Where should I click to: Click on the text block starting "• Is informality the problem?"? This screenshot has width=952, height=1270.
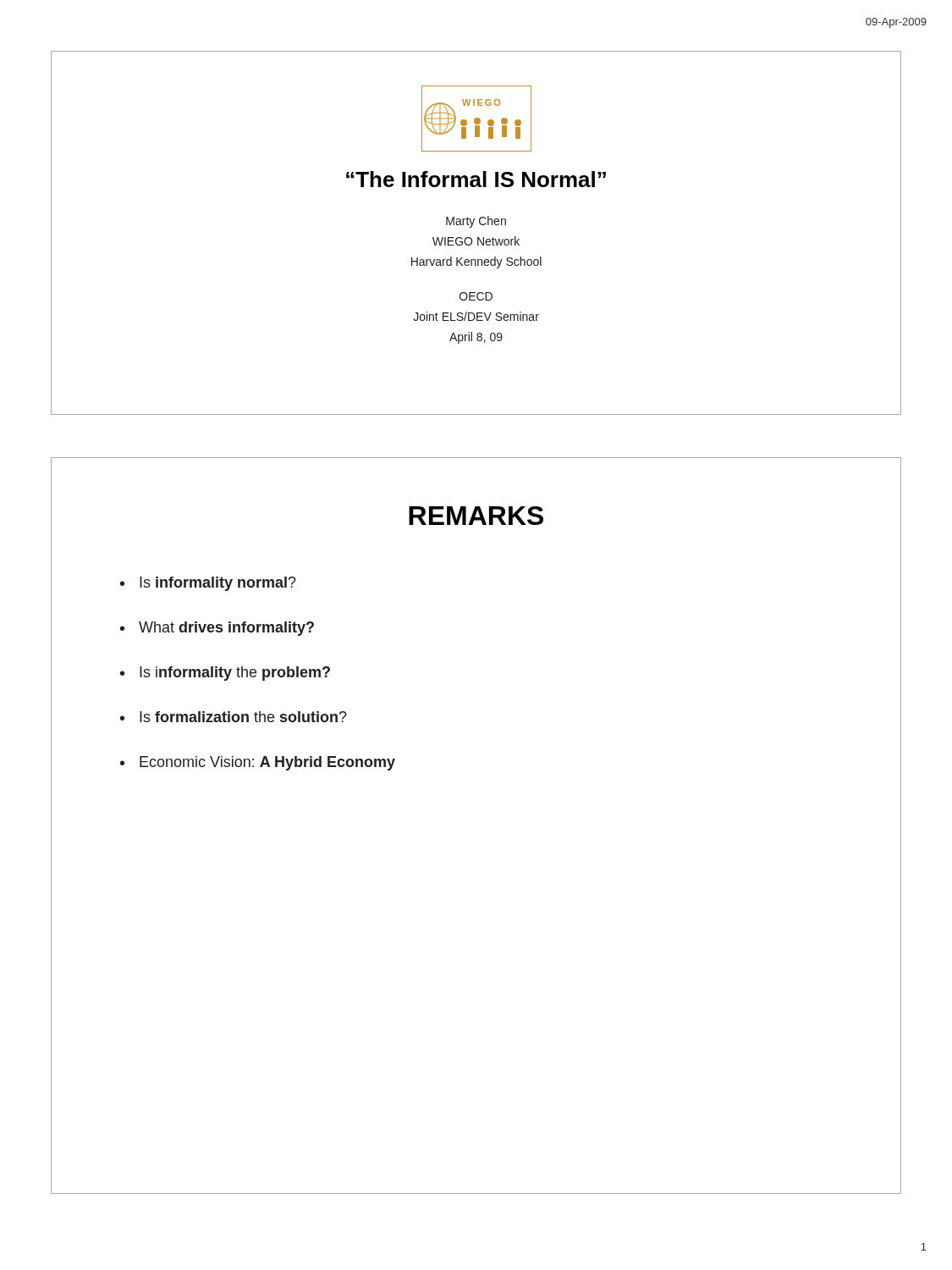point(225,674)
